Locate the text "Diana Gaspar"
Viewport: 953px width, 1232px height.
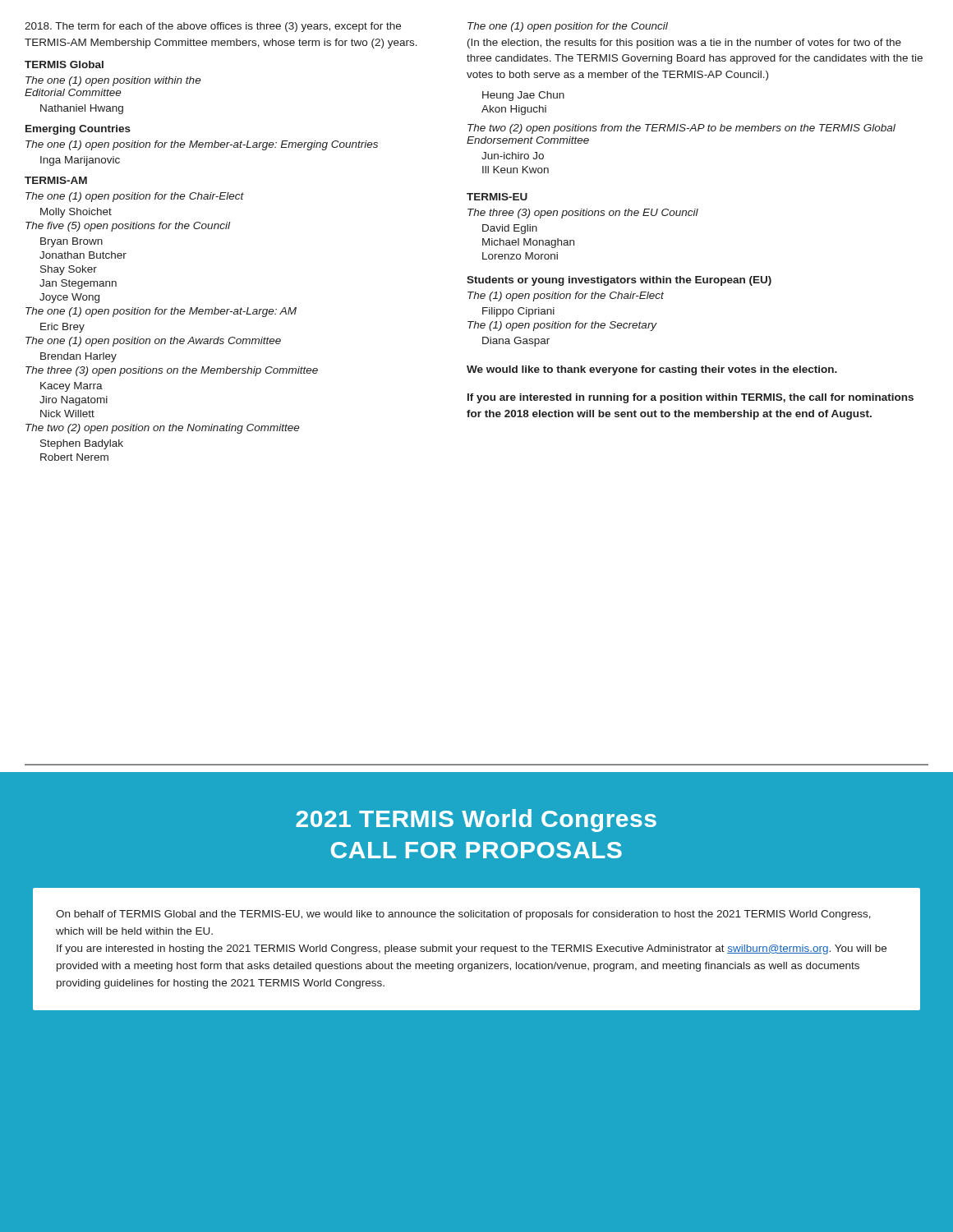(516, 342)
